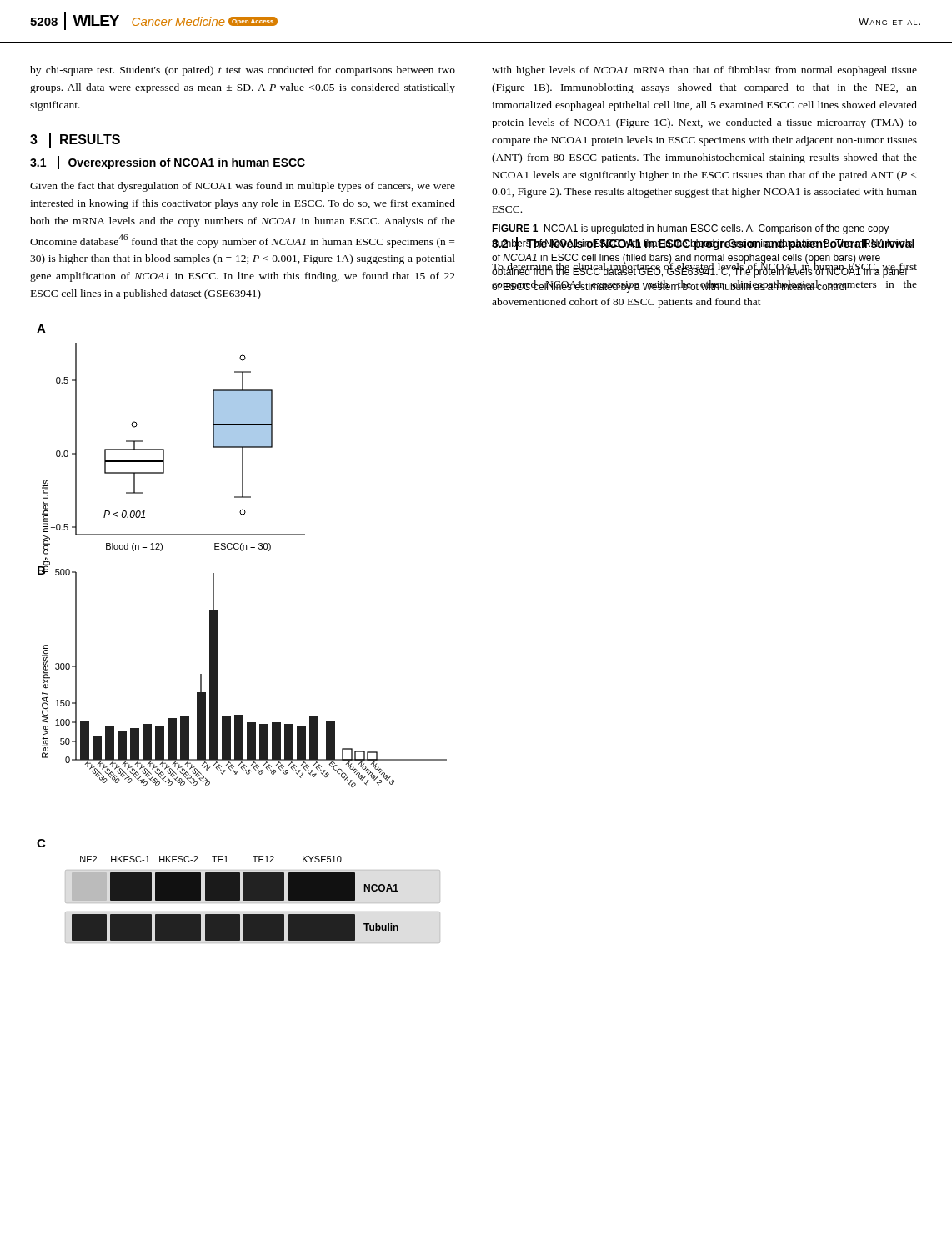Image resolution: width=952 pixels, height=1251 pixels.
Task: Select the section header with the text "3.1Overexpression of NCOA1 in human ESCC"
Action: click(x=168, y=162)
